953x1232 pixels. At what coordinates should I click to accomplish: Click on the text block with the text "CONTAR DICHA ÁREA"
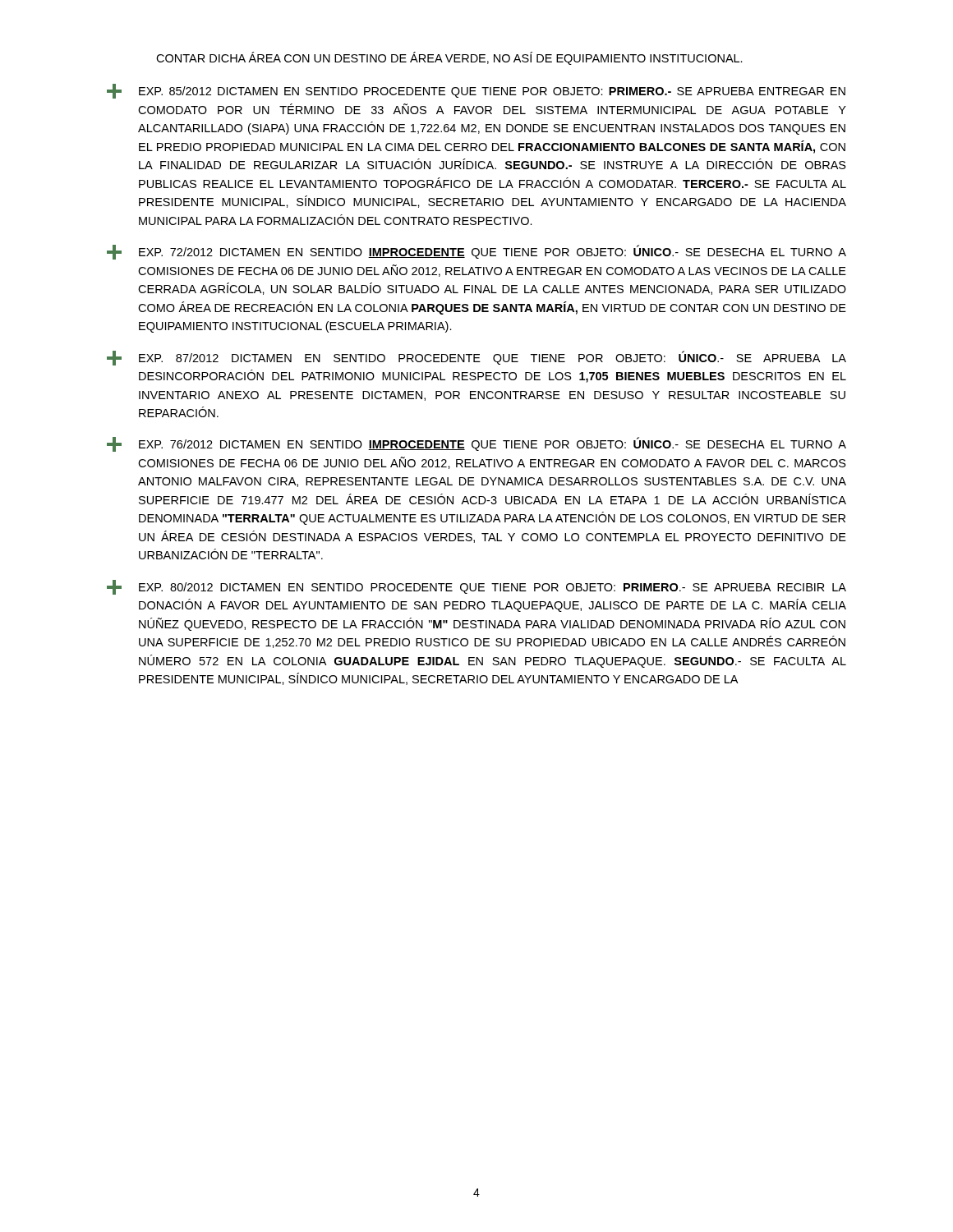tap(450, 58)
